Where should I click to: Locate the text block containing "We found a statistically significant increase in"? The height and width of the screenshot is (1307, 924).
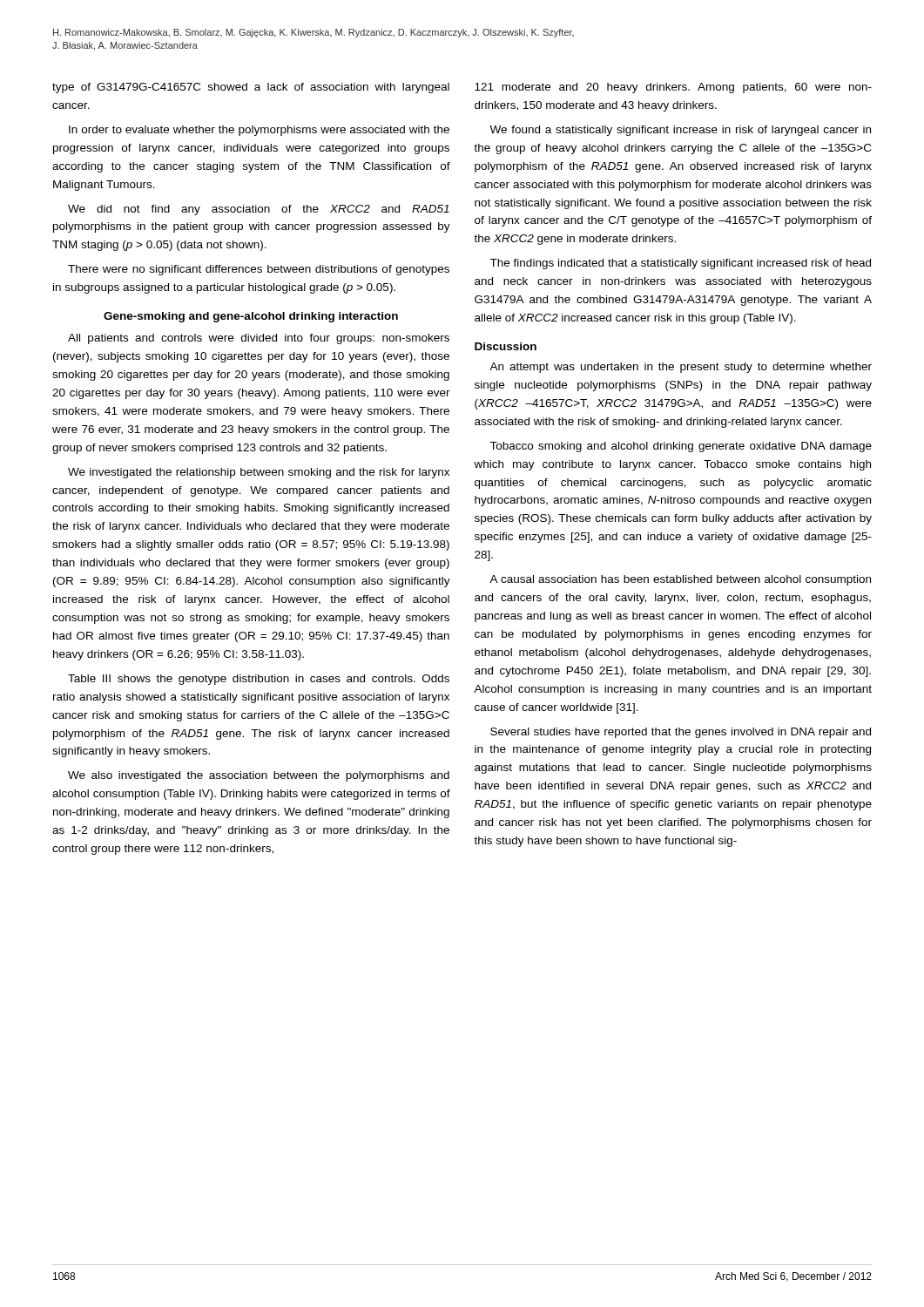[673, 185]
